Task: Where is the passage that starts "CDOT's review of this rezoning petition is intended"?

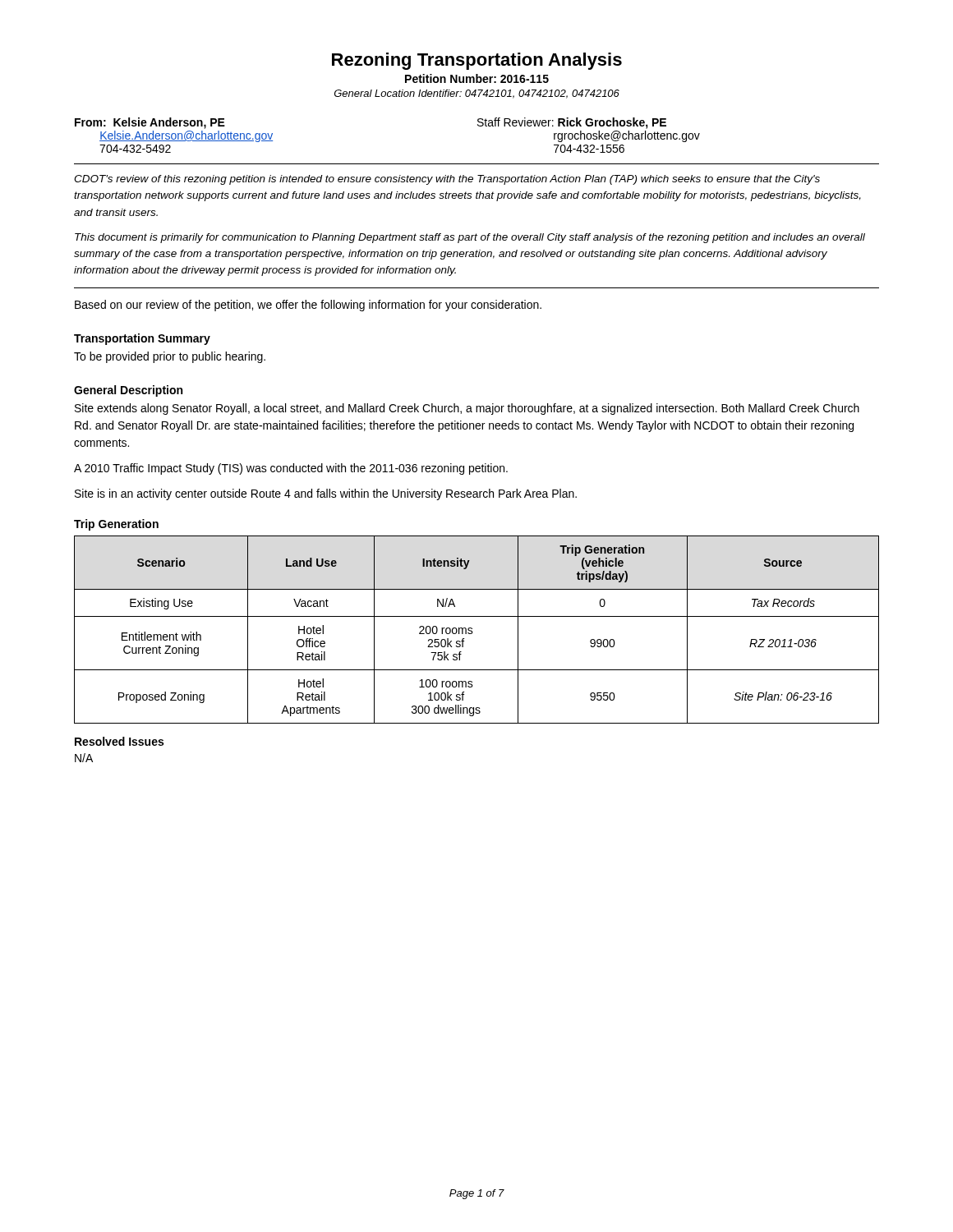Action: (x=468, y=195)
